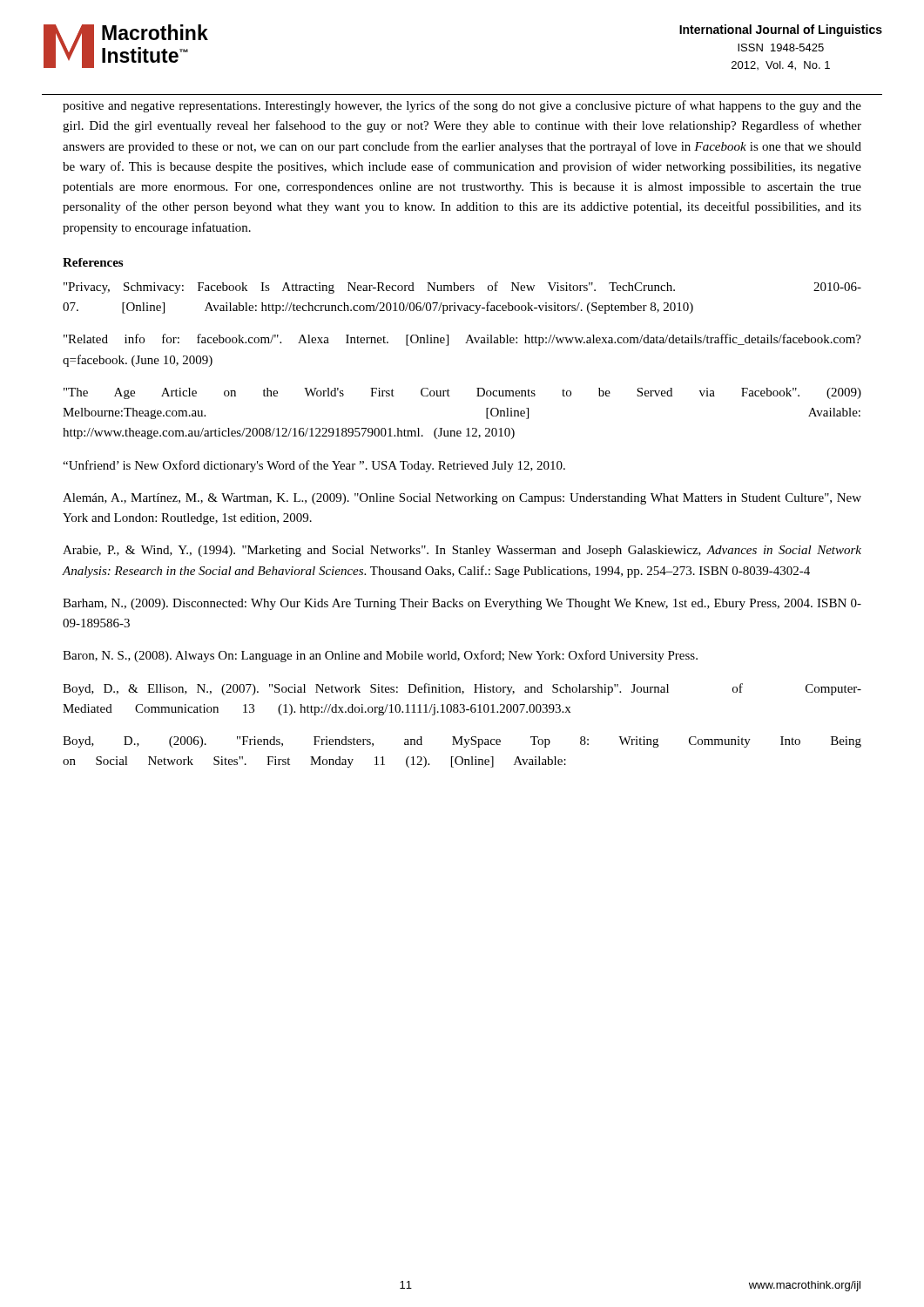This screenshot has height=1307, width=924.
Task: Find the block on this page that starts "Boyd, D., (2006). "Friends, Friendsters, and MySpace"
Action: (462, 751)
